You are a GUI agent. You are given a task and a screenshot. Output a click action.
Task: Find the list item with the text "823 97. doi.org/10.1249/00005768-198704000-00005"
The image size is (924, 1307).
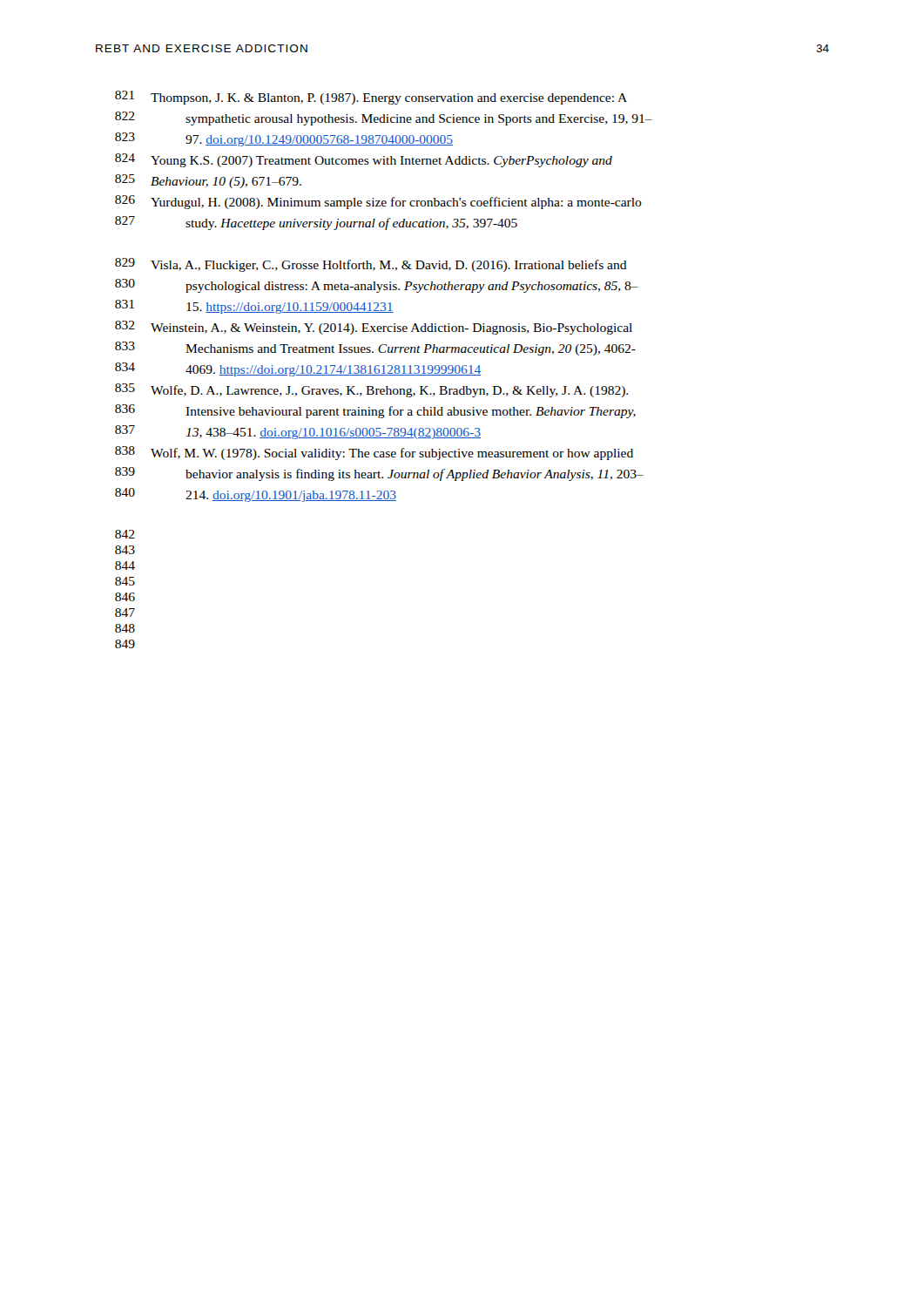coord(462,139)
